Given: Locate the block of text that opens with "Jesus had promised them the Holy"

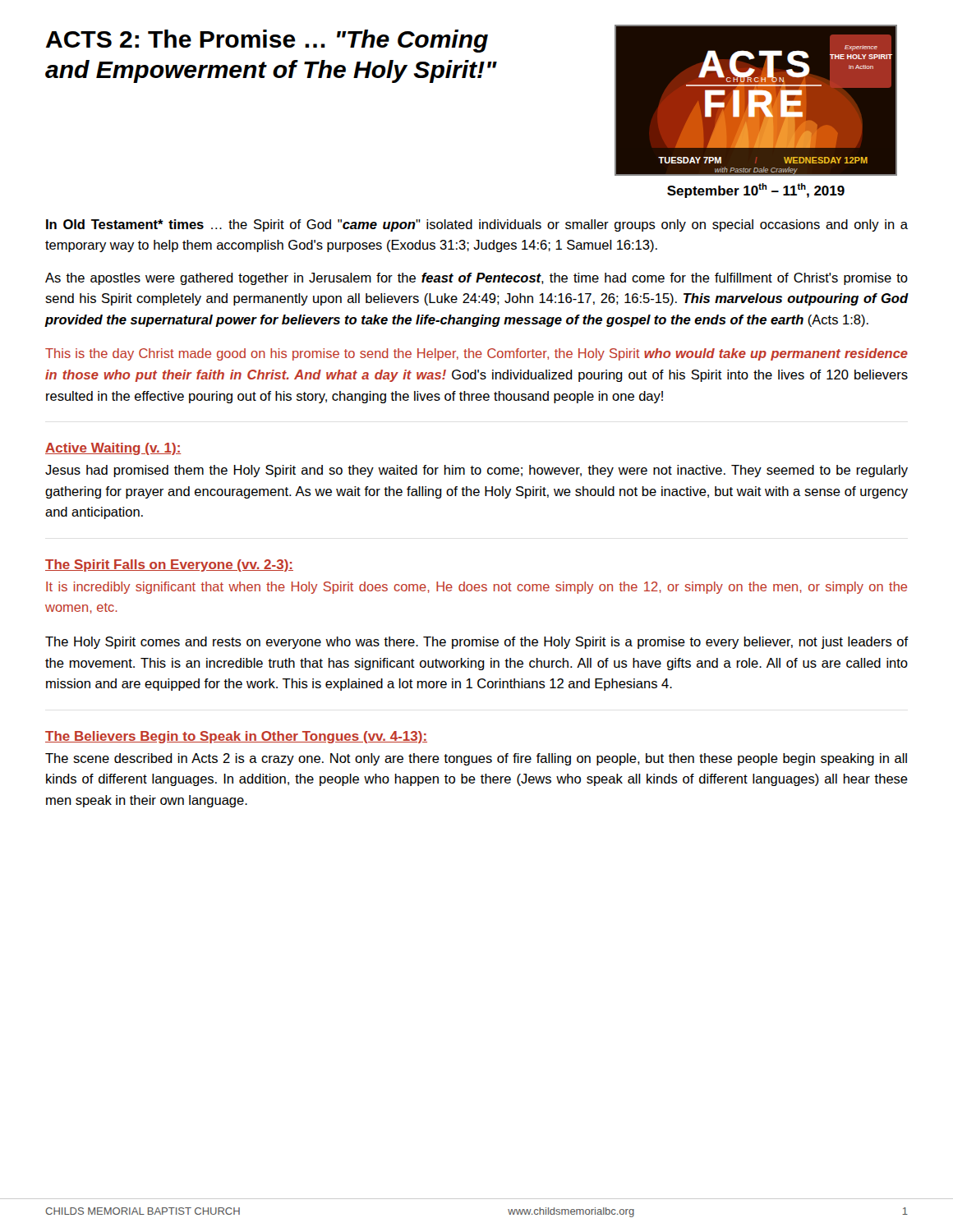Looking at the screenshot, I should [x=476, y=491].
